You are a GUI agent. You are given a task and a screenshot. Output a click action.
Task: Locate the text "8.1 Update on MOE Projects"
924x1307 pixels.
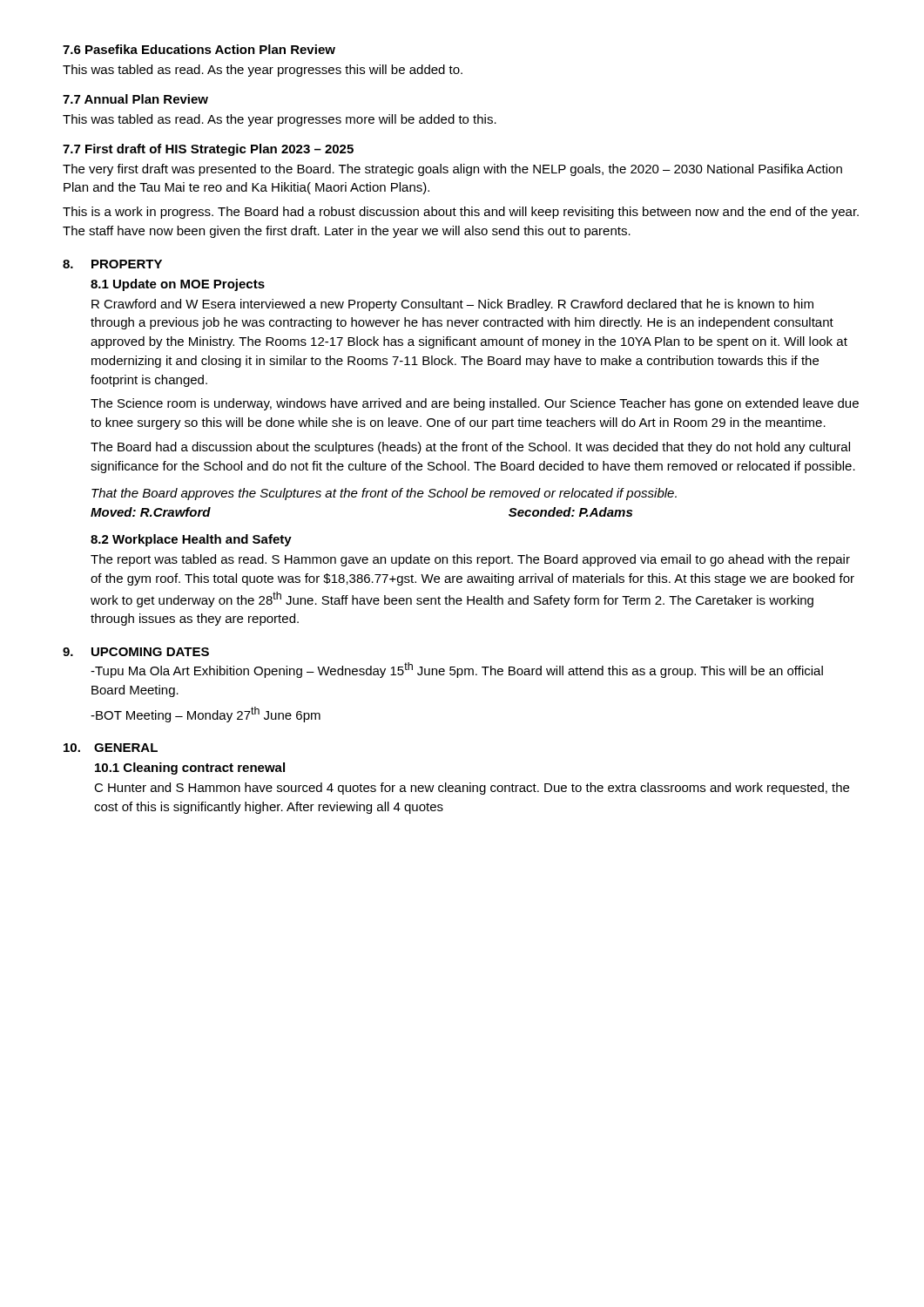178,283
